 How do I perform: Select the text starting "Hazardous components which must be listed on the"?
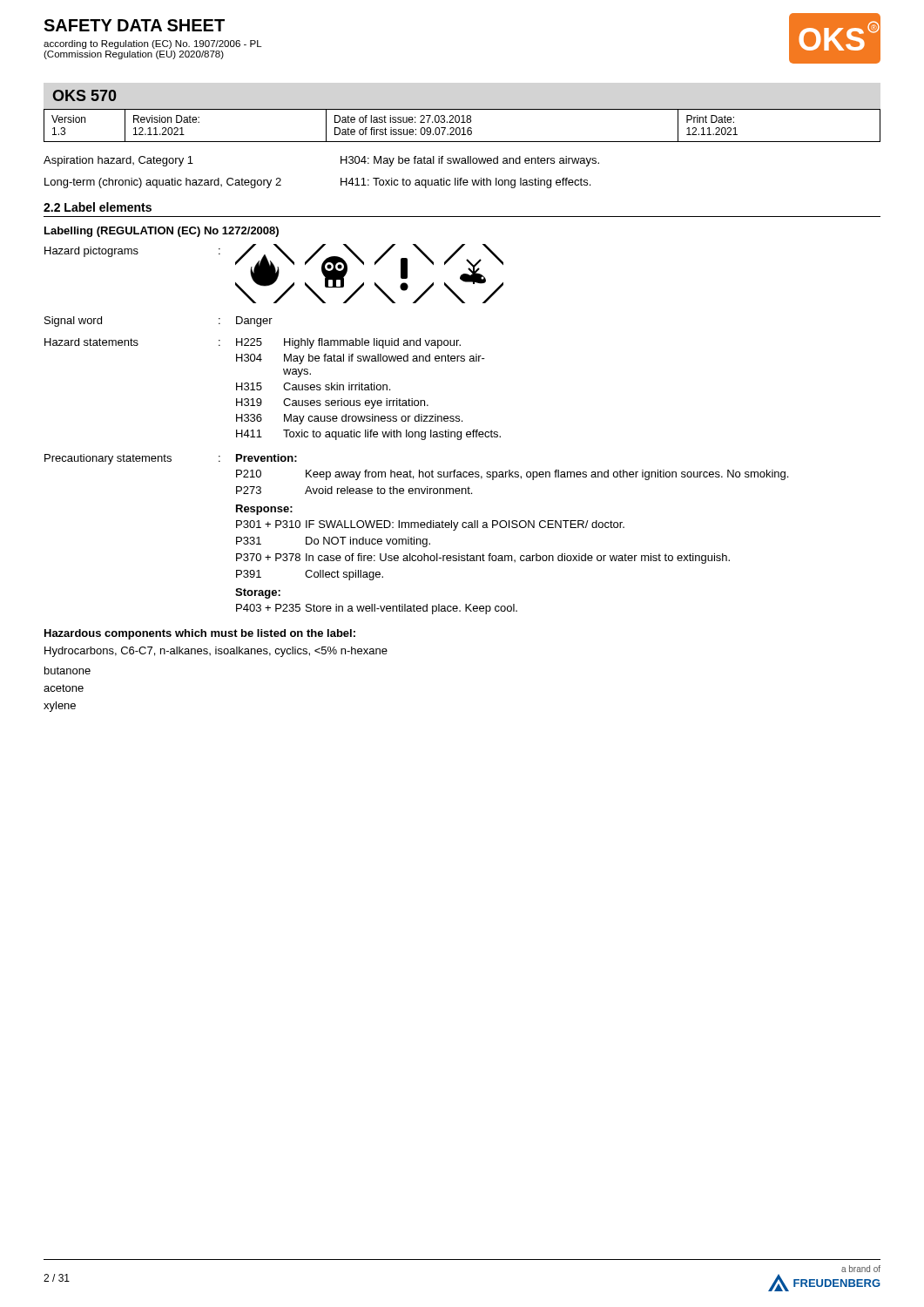(200, 633)
